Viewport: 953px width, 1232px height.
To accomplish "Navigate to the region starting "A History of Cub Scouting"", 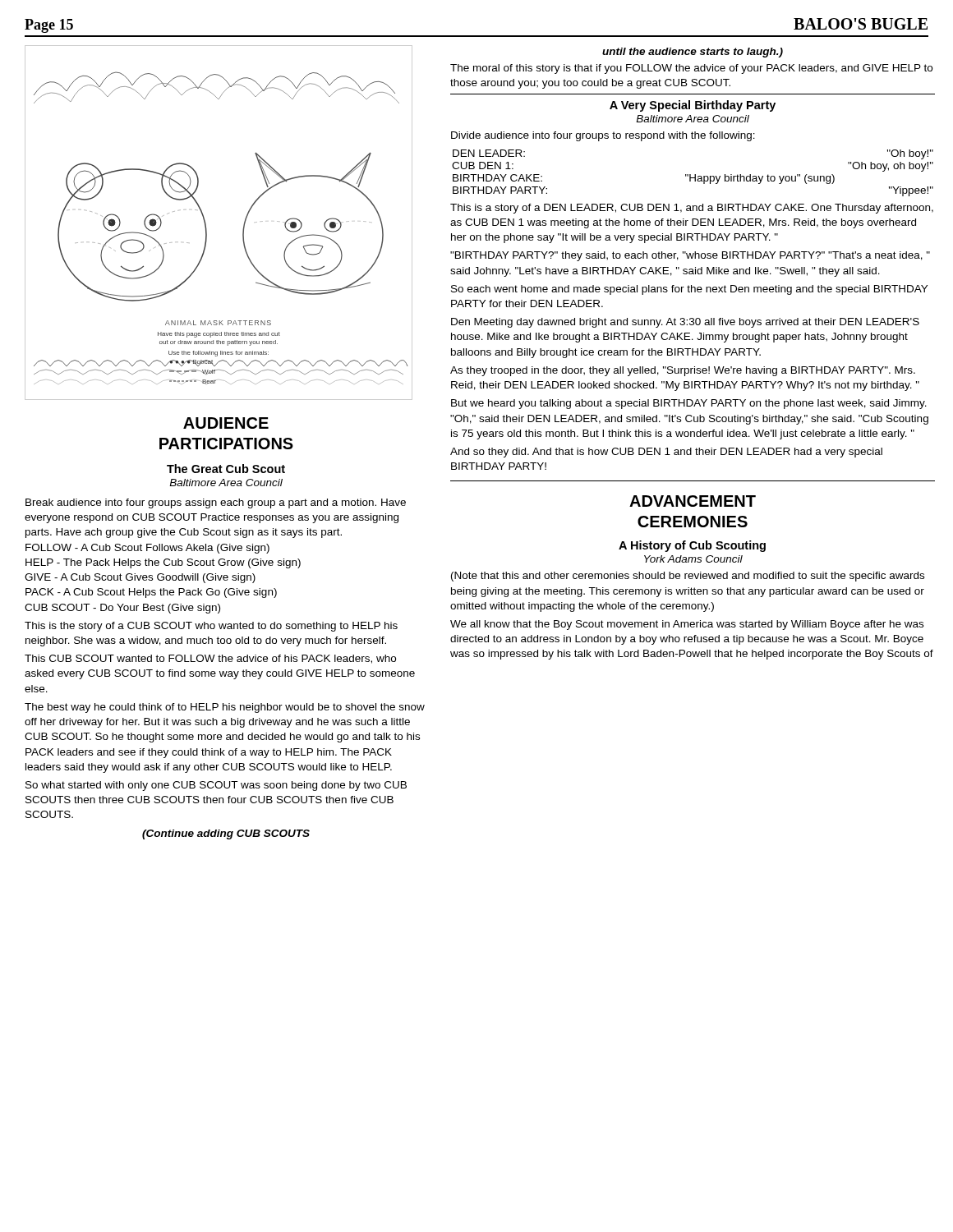I will [693, 546].
